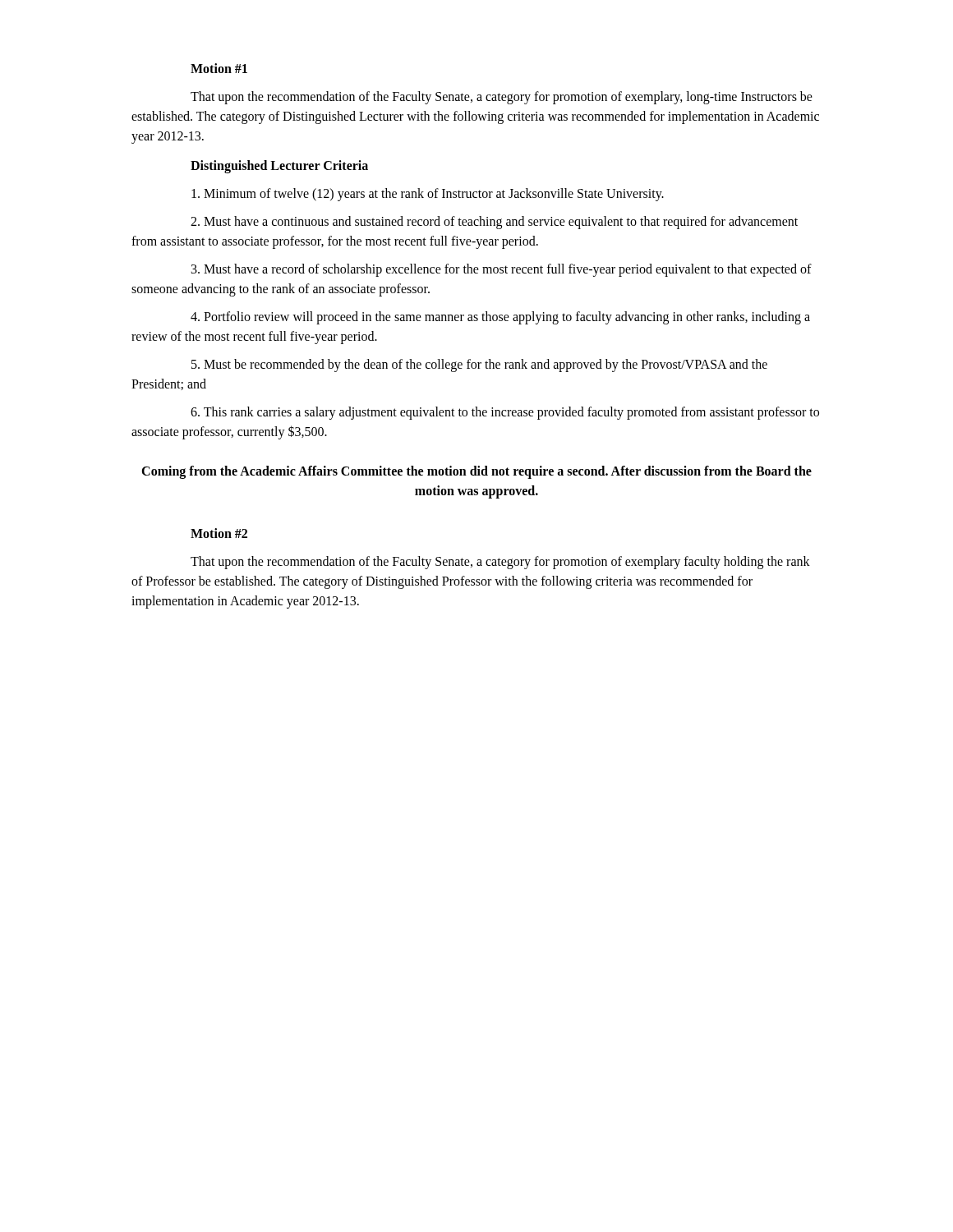
Task: Find the text block that says "Coming from the Academic Affairs"
Action: (x=476, y=481)
